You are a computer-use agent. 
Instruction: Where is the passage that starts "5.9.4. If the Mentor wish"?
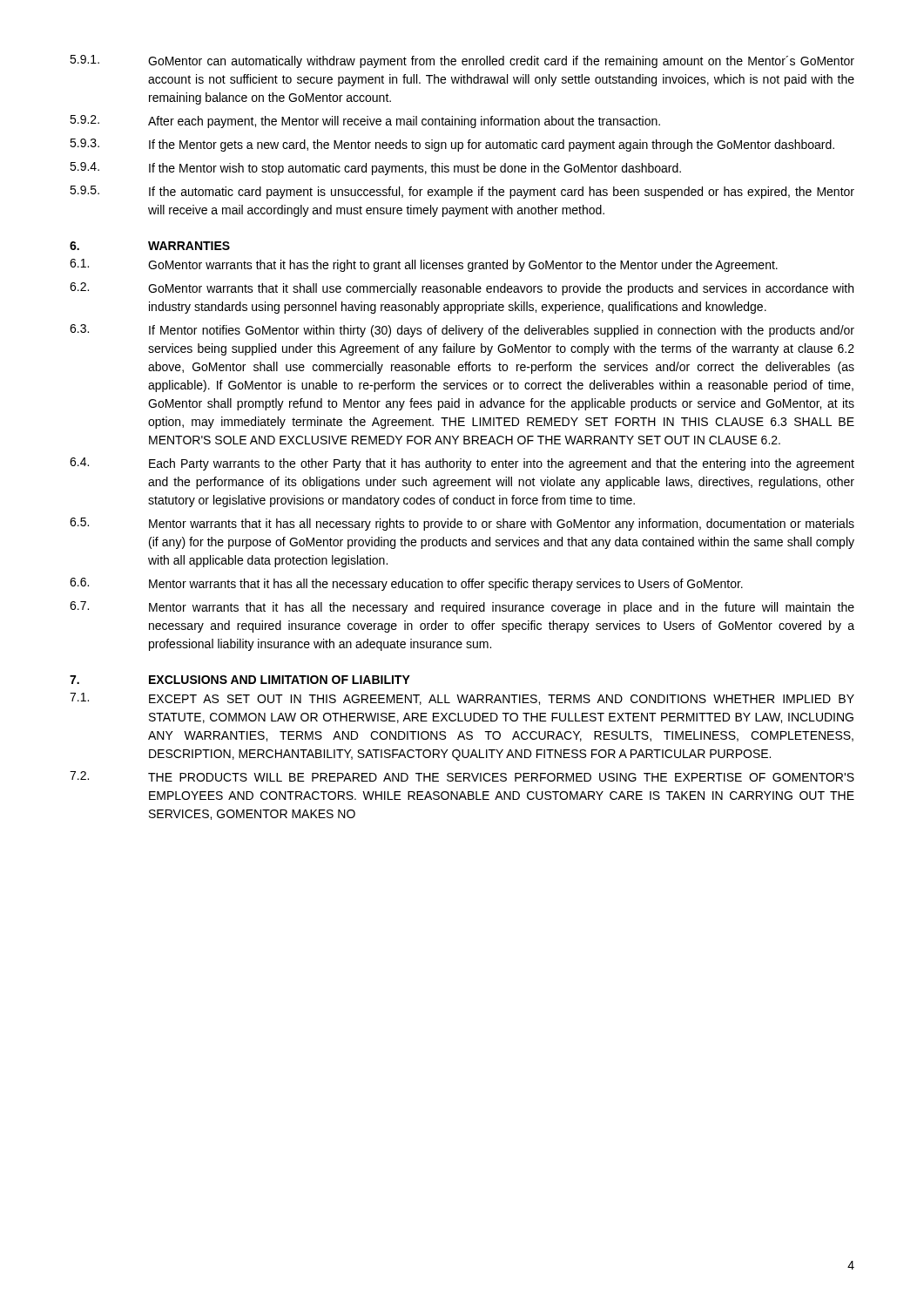[x=462, y=169]
